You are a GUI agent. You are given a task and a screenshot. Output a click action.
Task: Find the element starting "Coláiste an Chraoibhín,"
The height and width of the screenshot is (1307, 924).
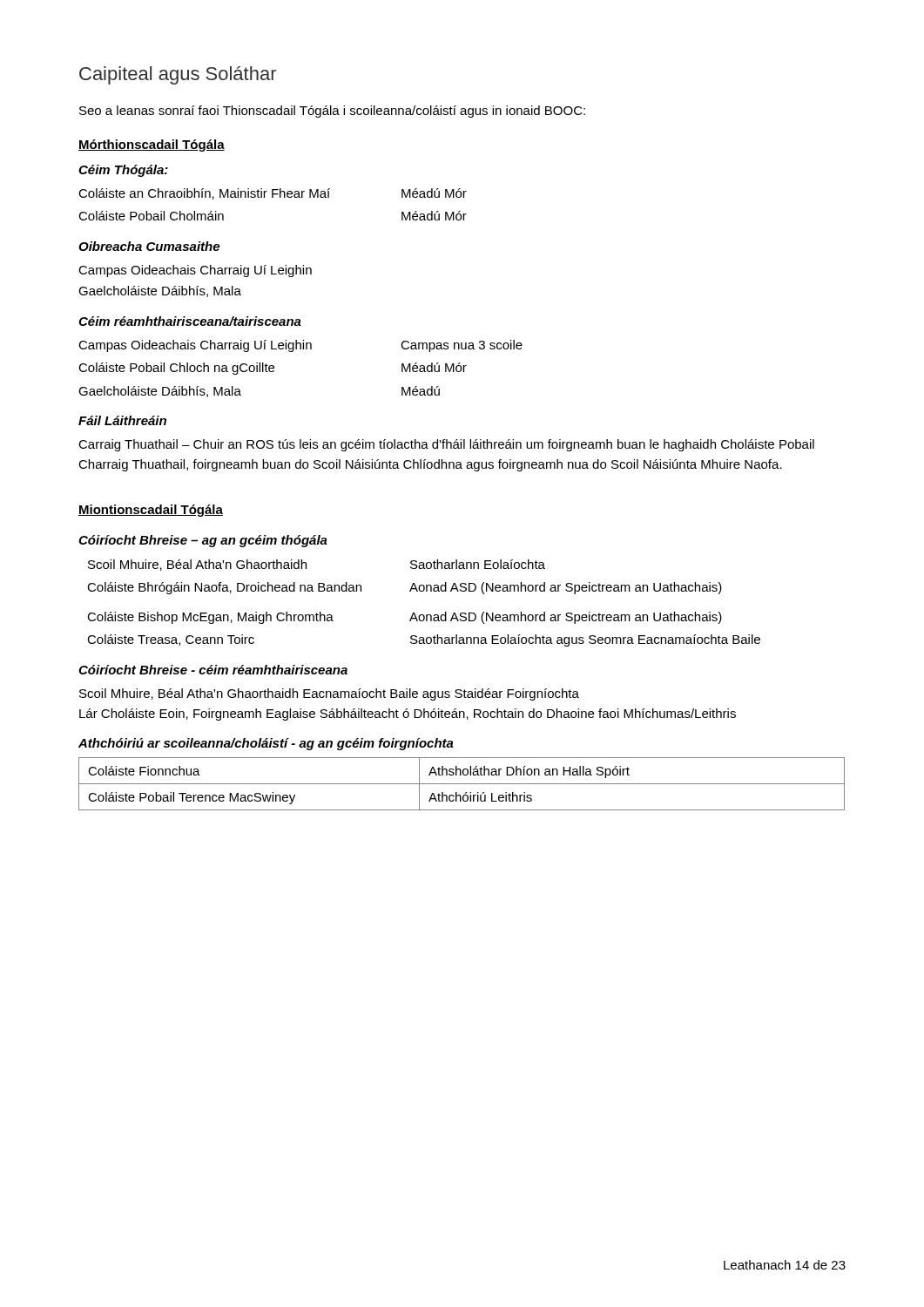[462, 205]
